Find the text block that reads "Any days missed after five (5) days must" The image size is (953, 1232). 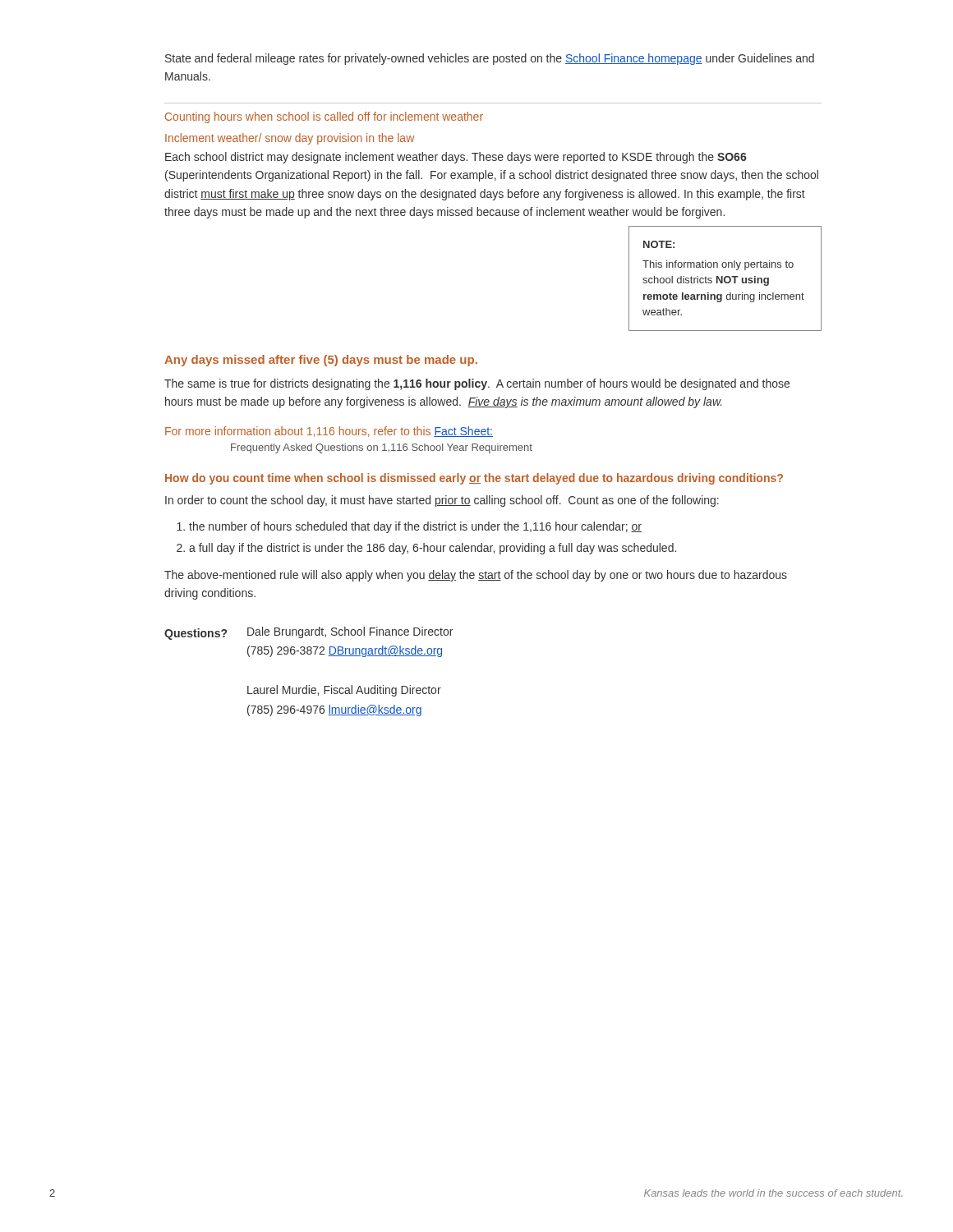(321, 359)
